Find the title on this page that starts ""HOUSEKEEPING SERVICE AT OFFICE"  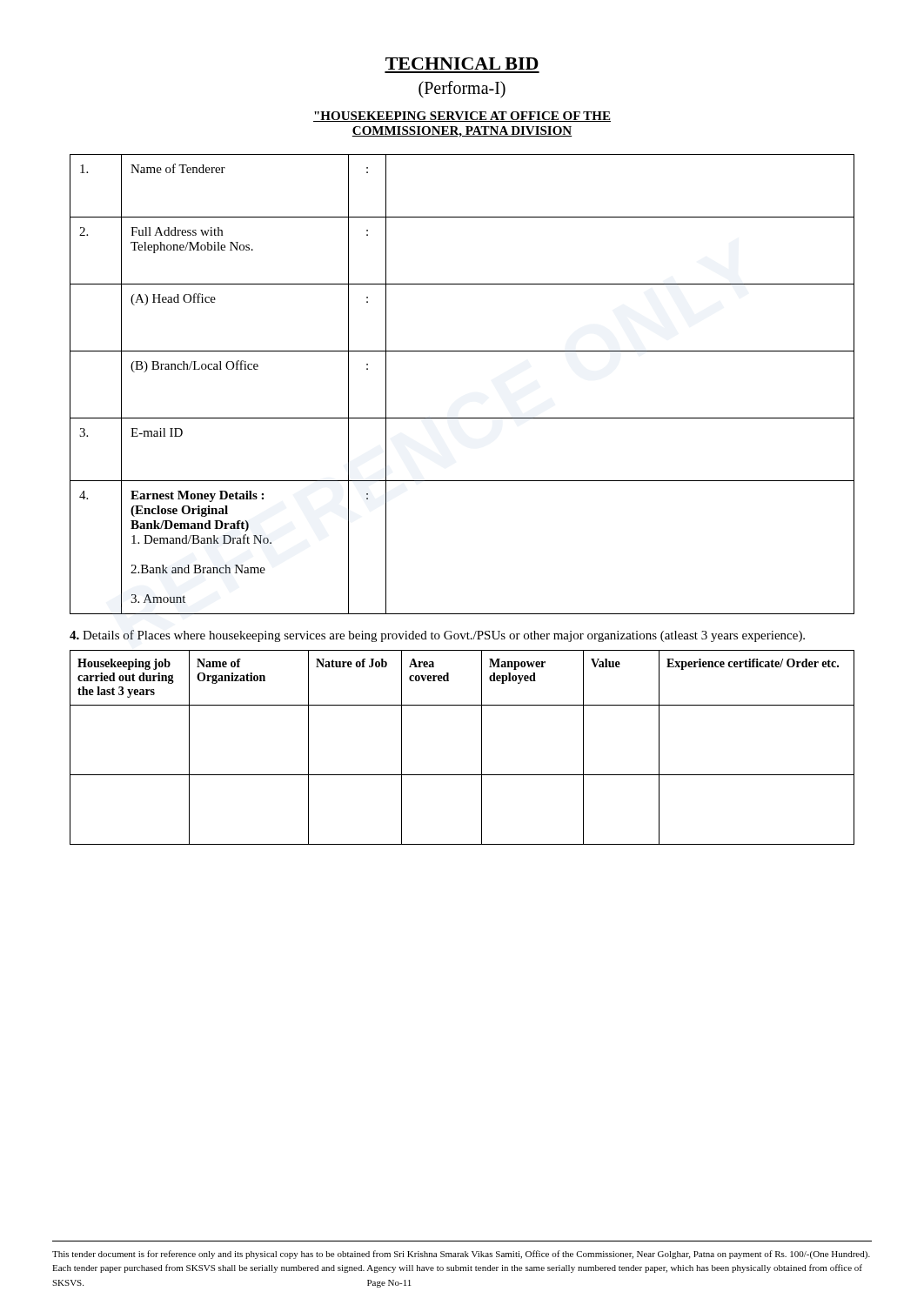coord(462,123)
